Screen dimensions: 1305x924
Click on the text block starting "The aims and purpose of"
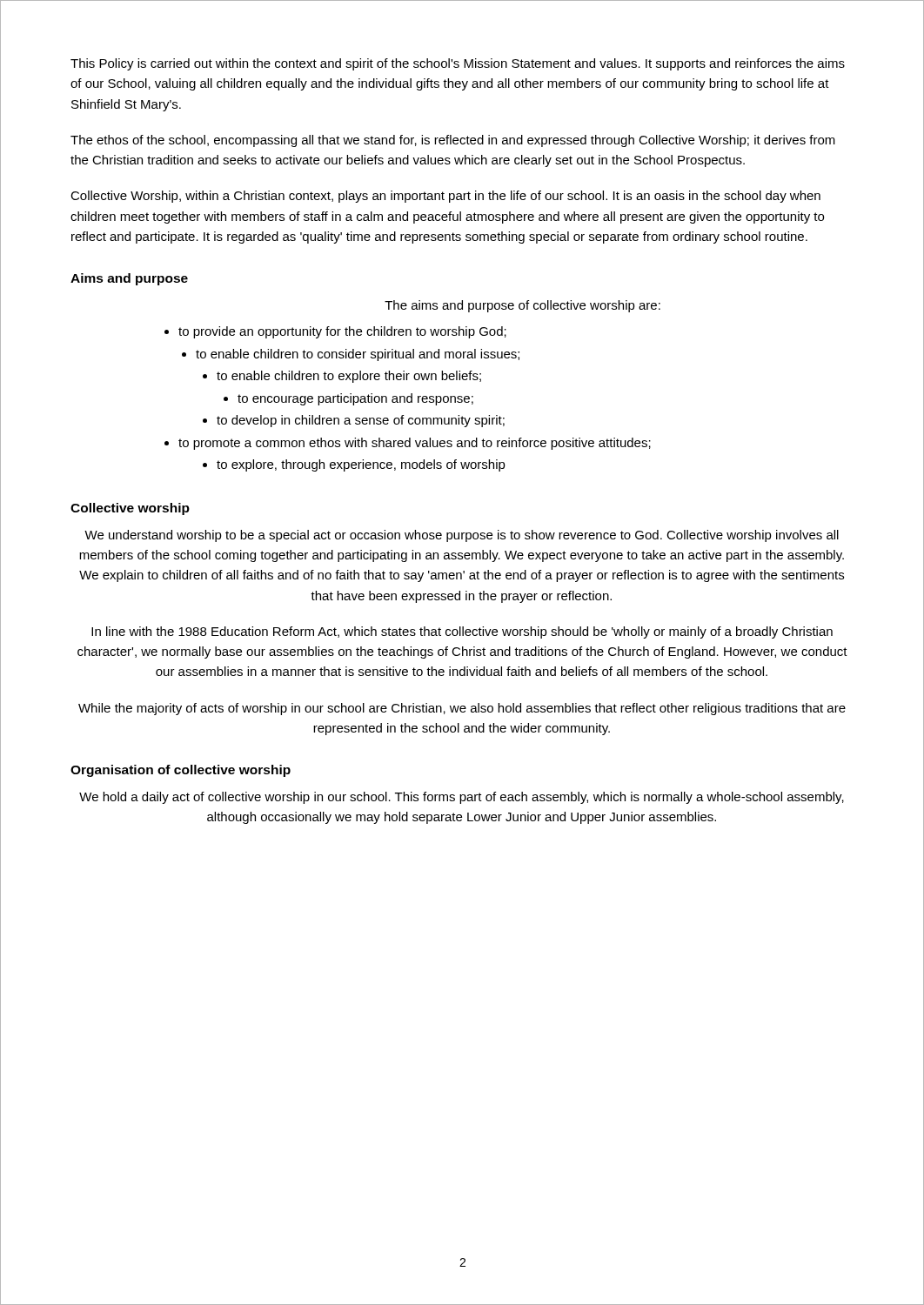[523, 305]
